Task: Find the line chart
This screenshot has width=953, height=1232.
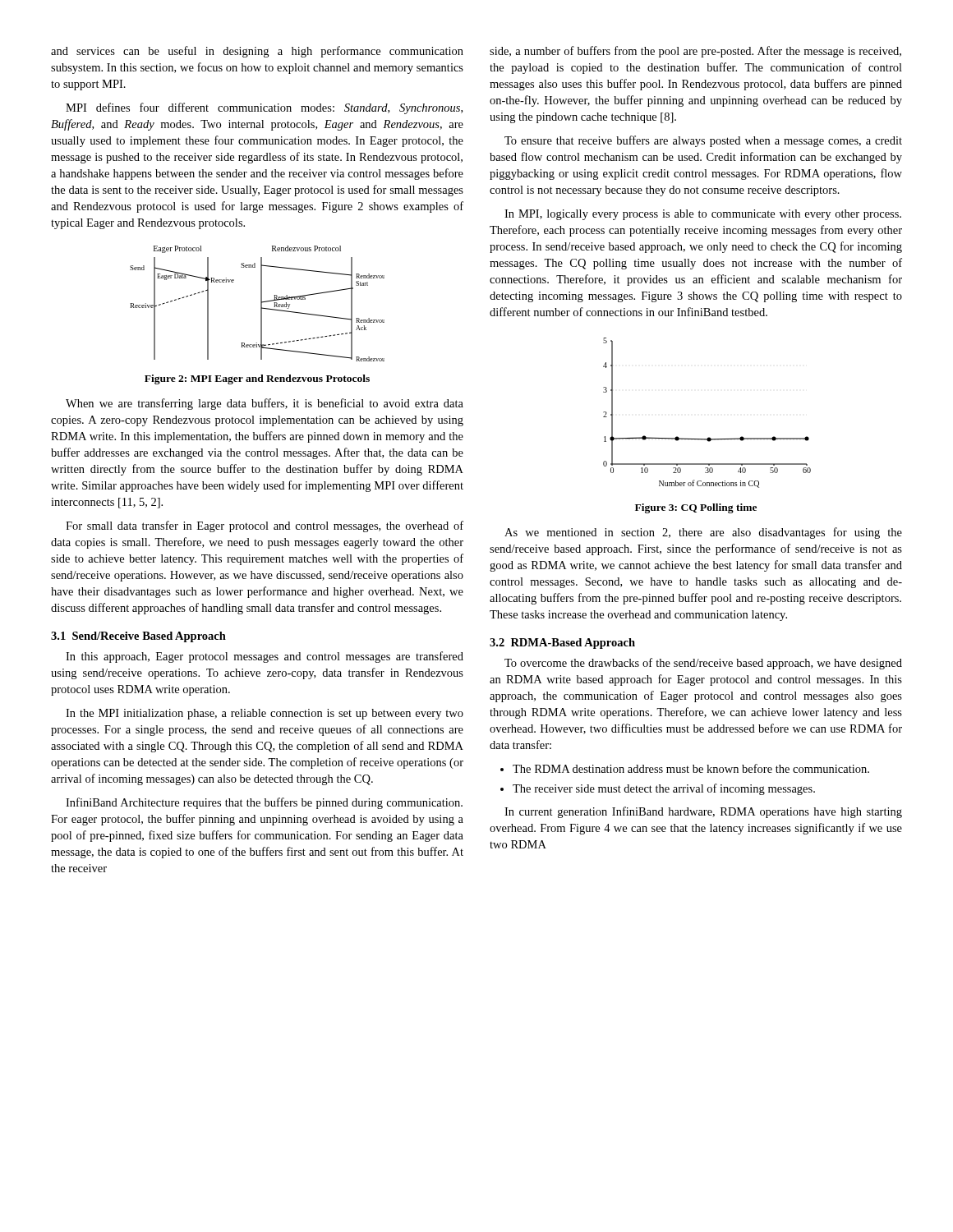Action: [x=696, y=413]
